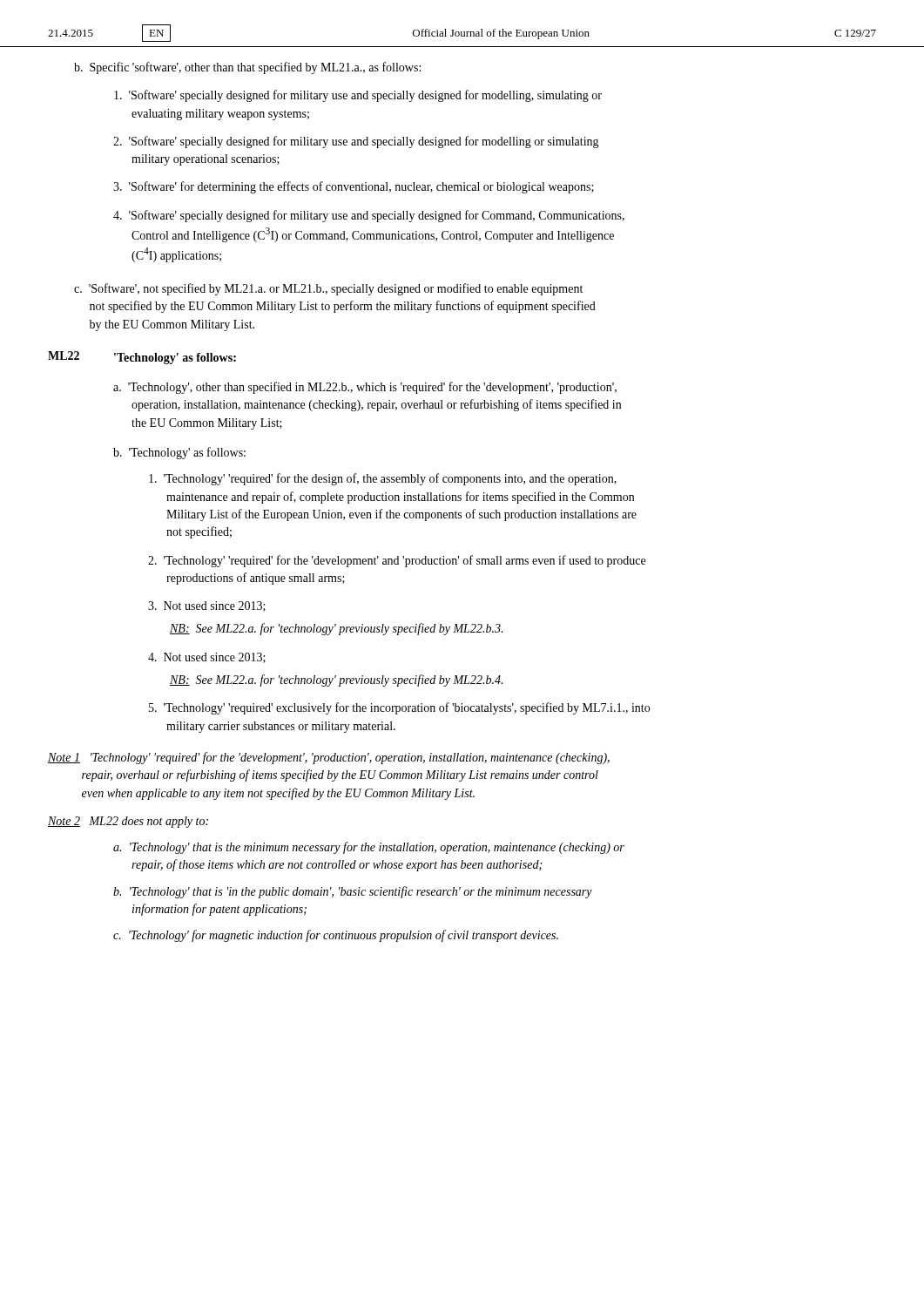Click on the block starting "2. 'Software' specially designed for military use"
Screen dimensions: 1307x924
point(356,150)
